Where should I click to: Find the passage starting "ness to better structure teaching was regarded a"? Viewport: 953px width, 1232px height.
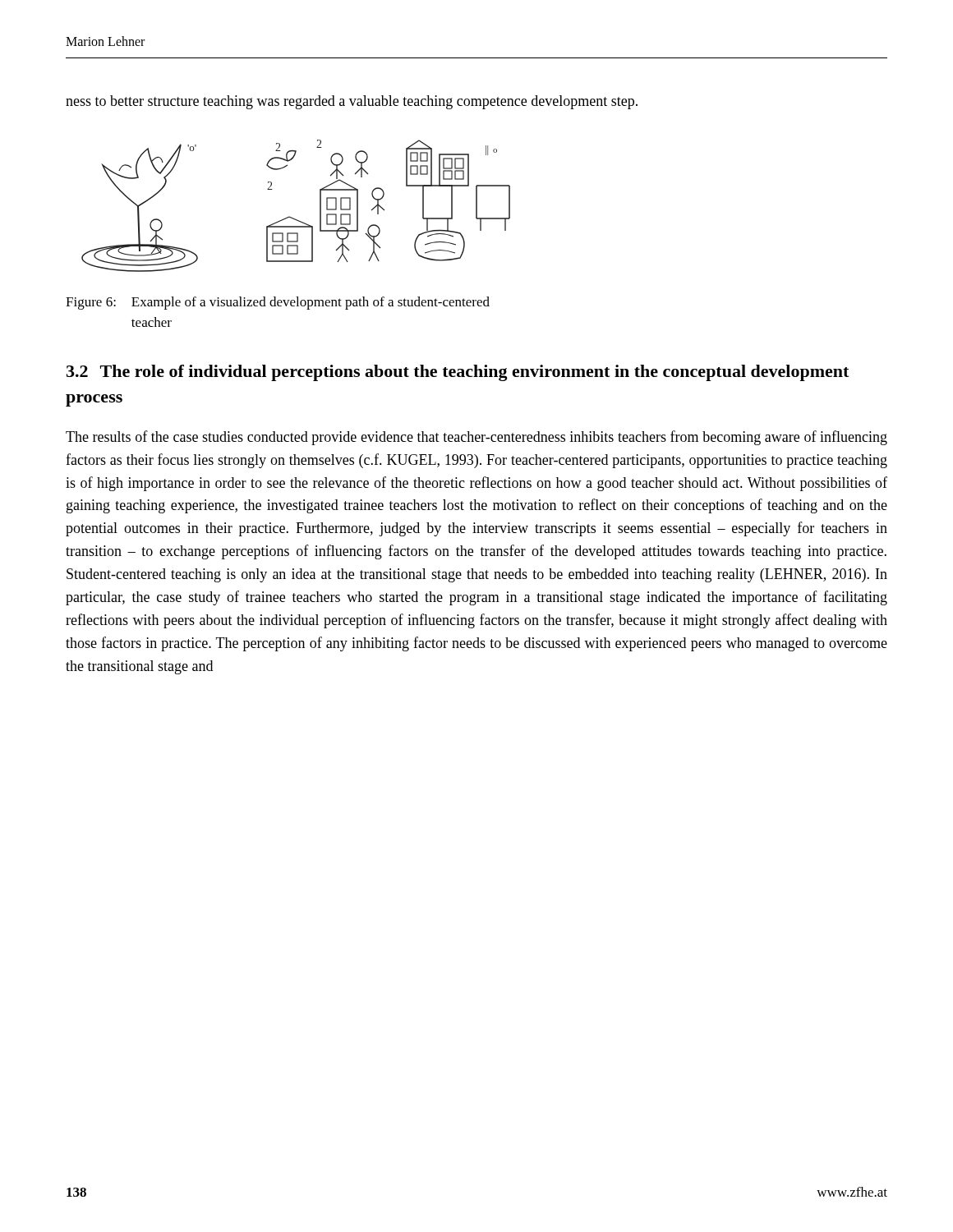[352, 101]
